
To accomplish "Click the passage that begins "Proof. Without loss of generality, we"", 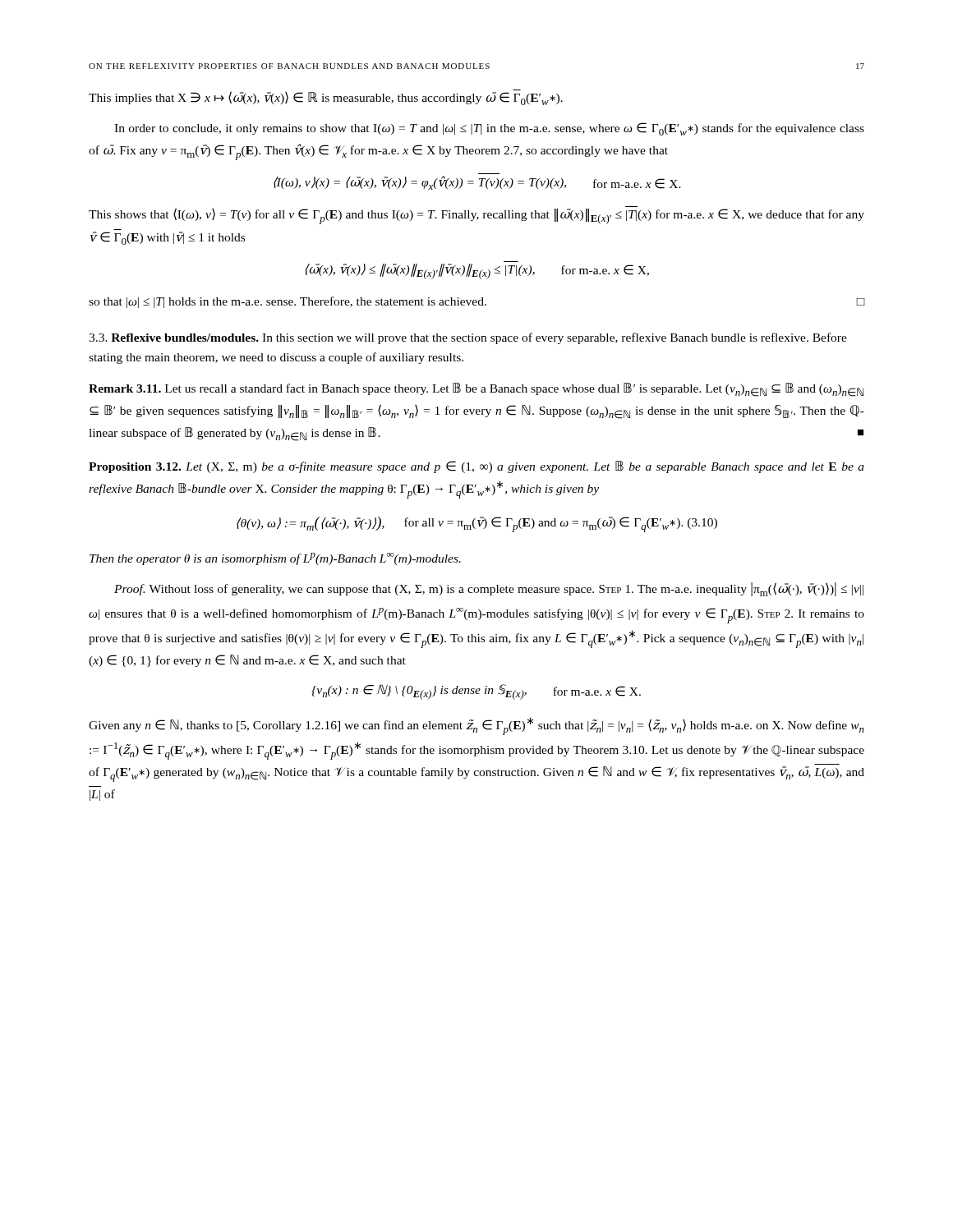I will (x=476, y=623).
